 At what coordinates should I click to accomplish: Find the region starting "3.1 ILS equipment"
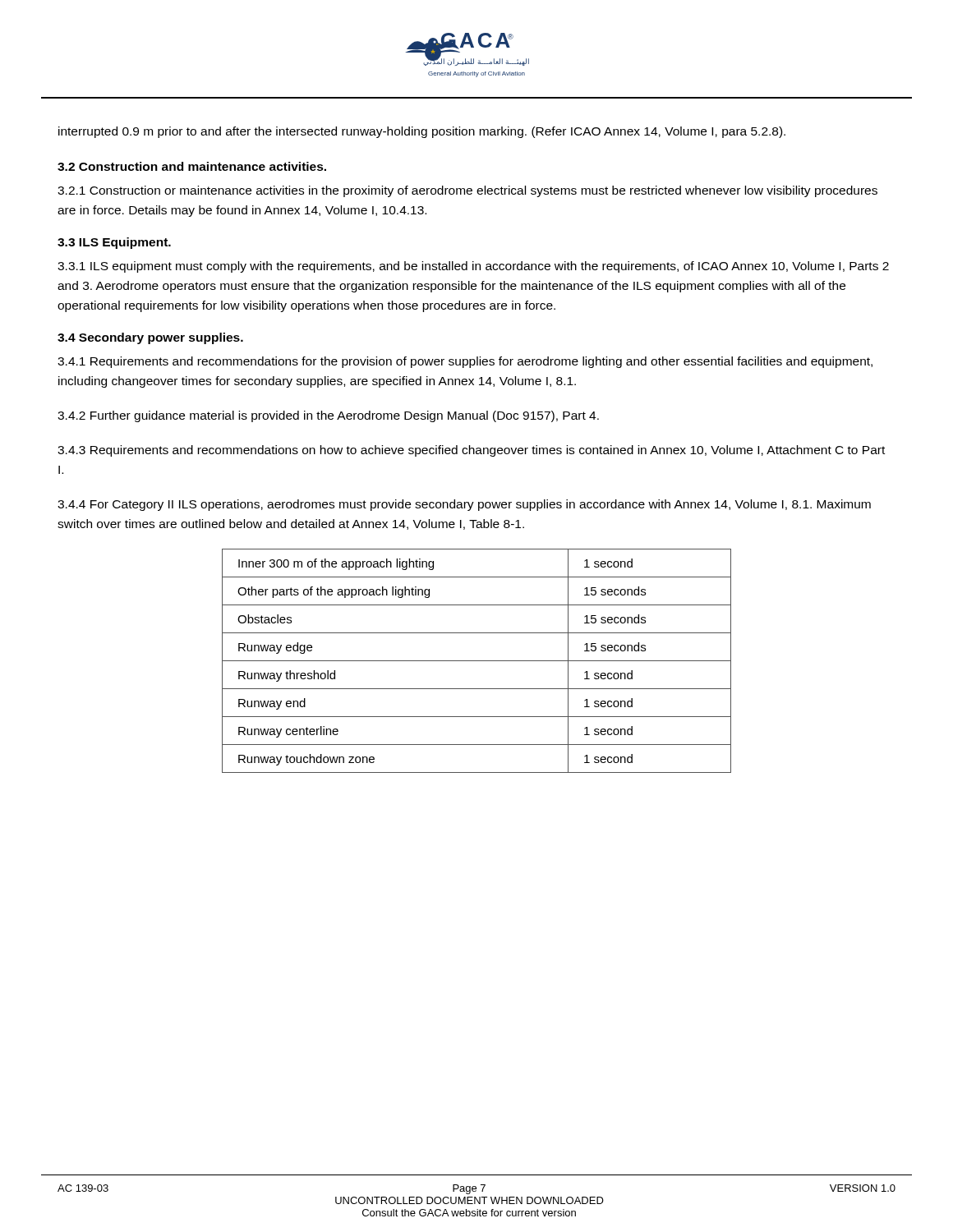(x=473, y=285)
